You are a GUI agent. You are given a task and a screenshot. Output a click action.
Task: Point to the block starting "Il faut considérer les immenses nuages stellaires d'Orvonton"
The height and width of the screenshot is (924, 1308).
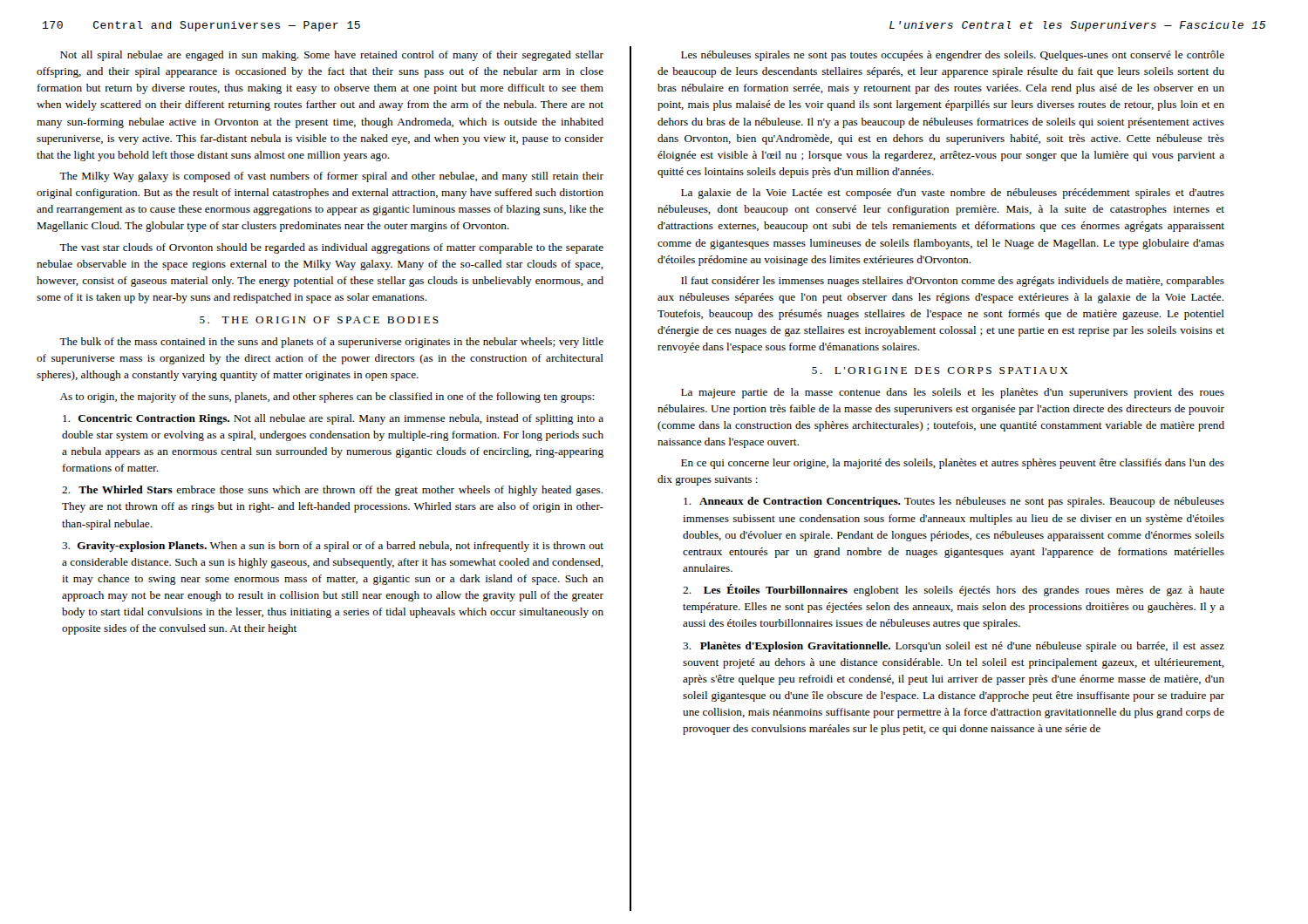click(x=941, y=313)
